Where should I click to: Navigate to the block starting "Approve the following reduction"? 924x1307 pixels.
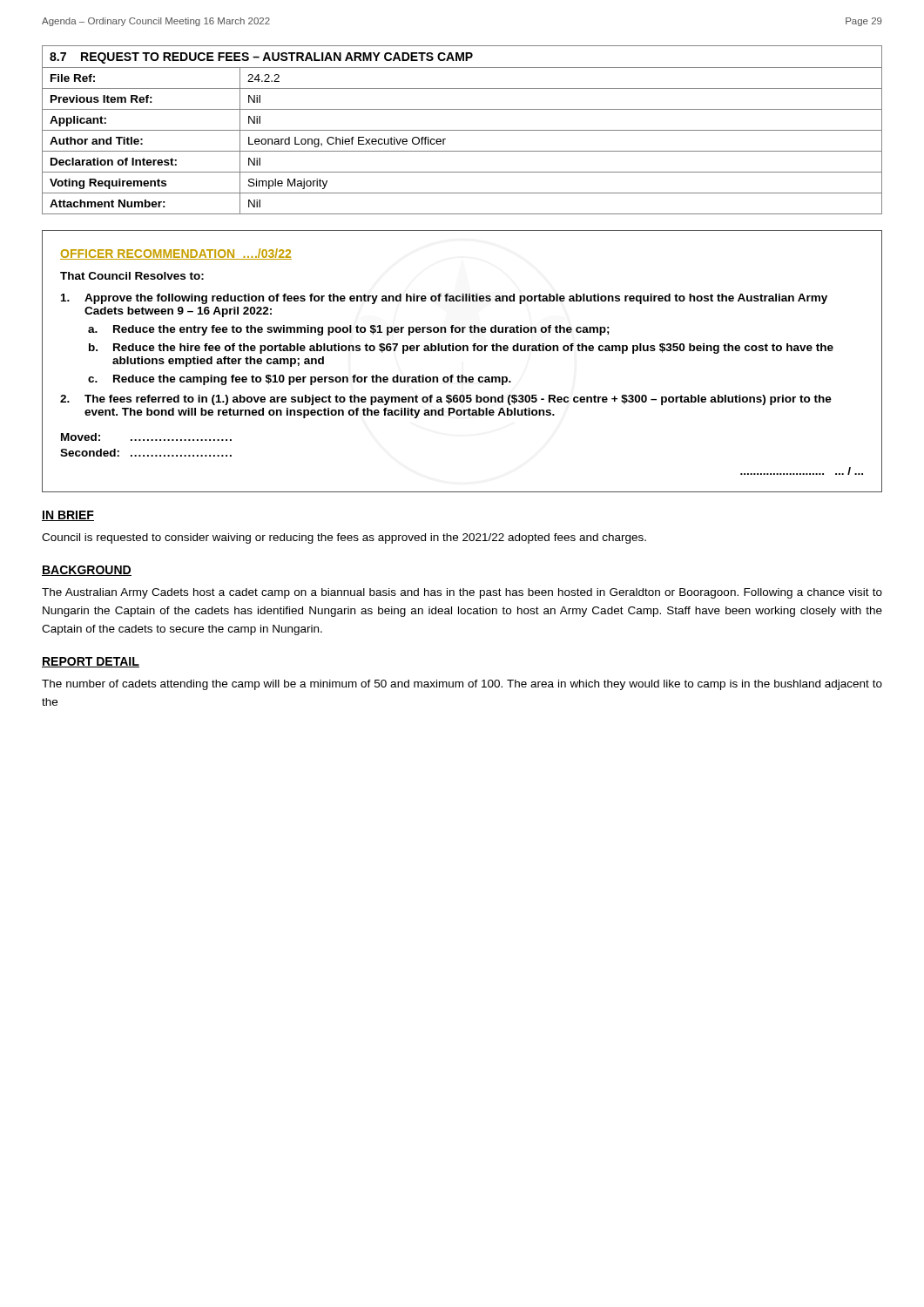click(x=462, y=304)
